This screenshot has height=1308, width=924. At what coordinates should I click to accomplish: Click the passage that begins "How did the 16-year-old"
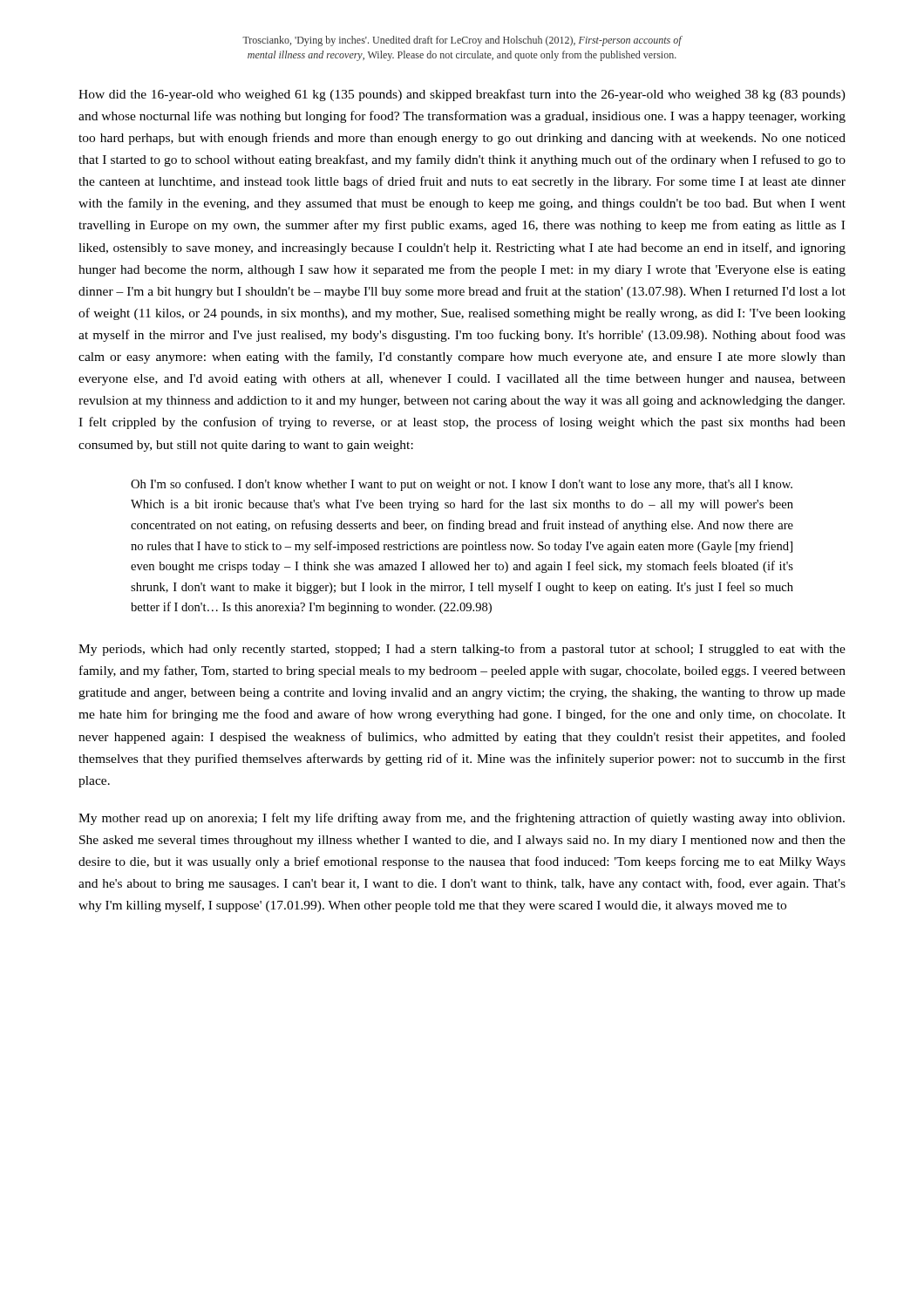tap(462, 269)
